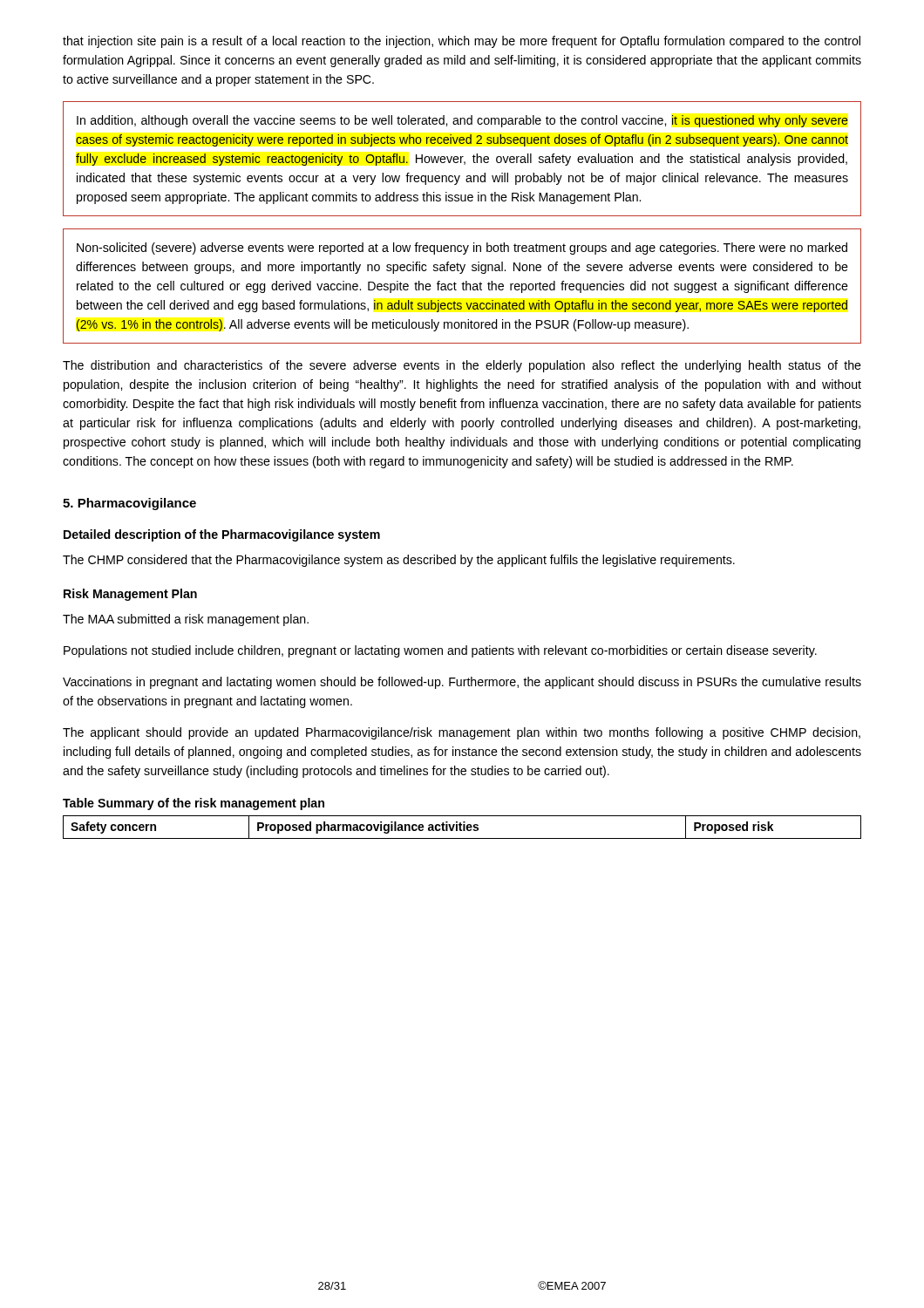Find the text block starting "Risk Management Plan"
Viewport: 924px width, 1308px height.
tap(130, 594)
